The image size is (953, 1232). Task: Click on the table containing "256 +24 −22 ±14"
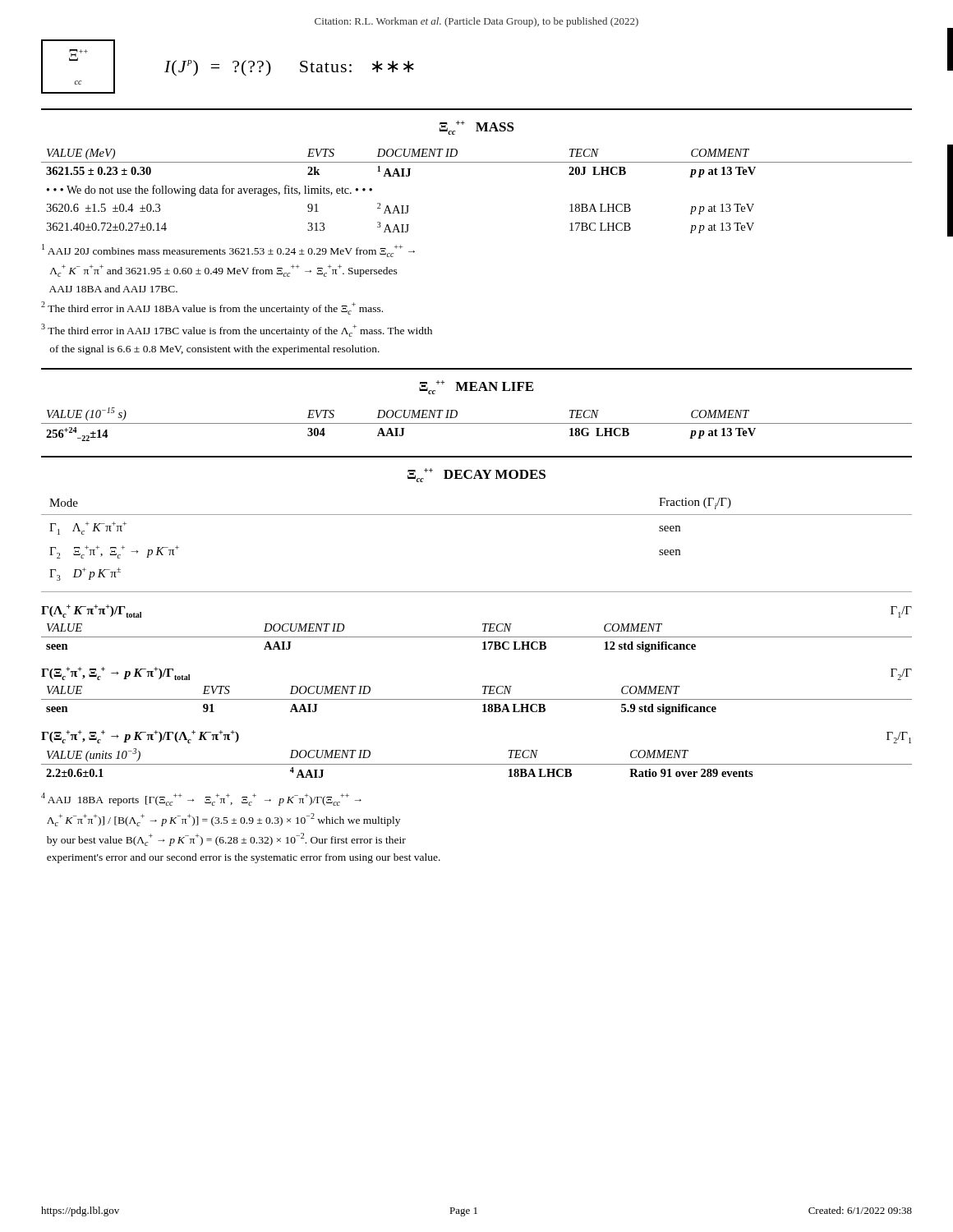click(x=476, y=424)
